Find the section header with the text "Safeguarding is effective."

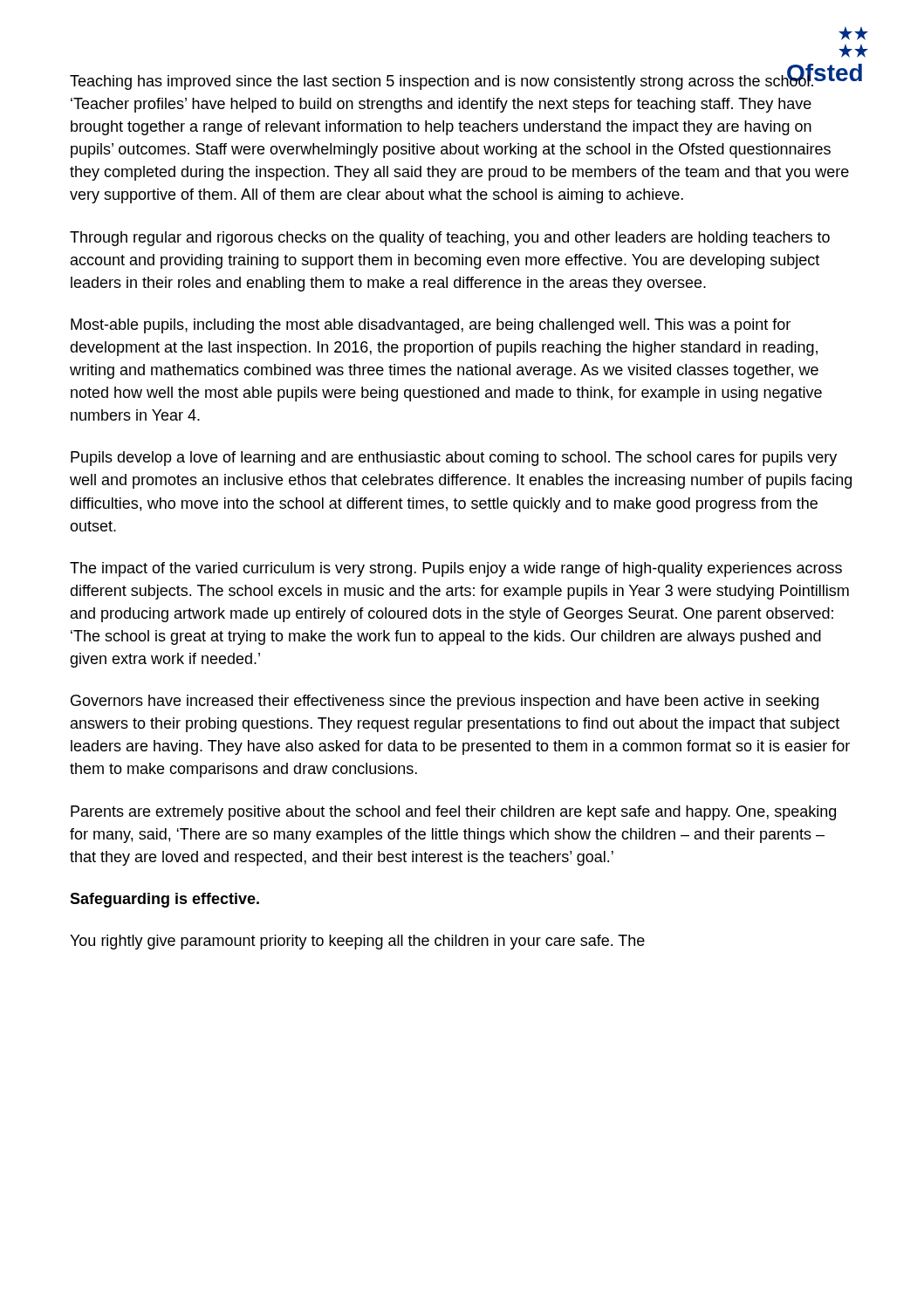(x=165, y=899)
